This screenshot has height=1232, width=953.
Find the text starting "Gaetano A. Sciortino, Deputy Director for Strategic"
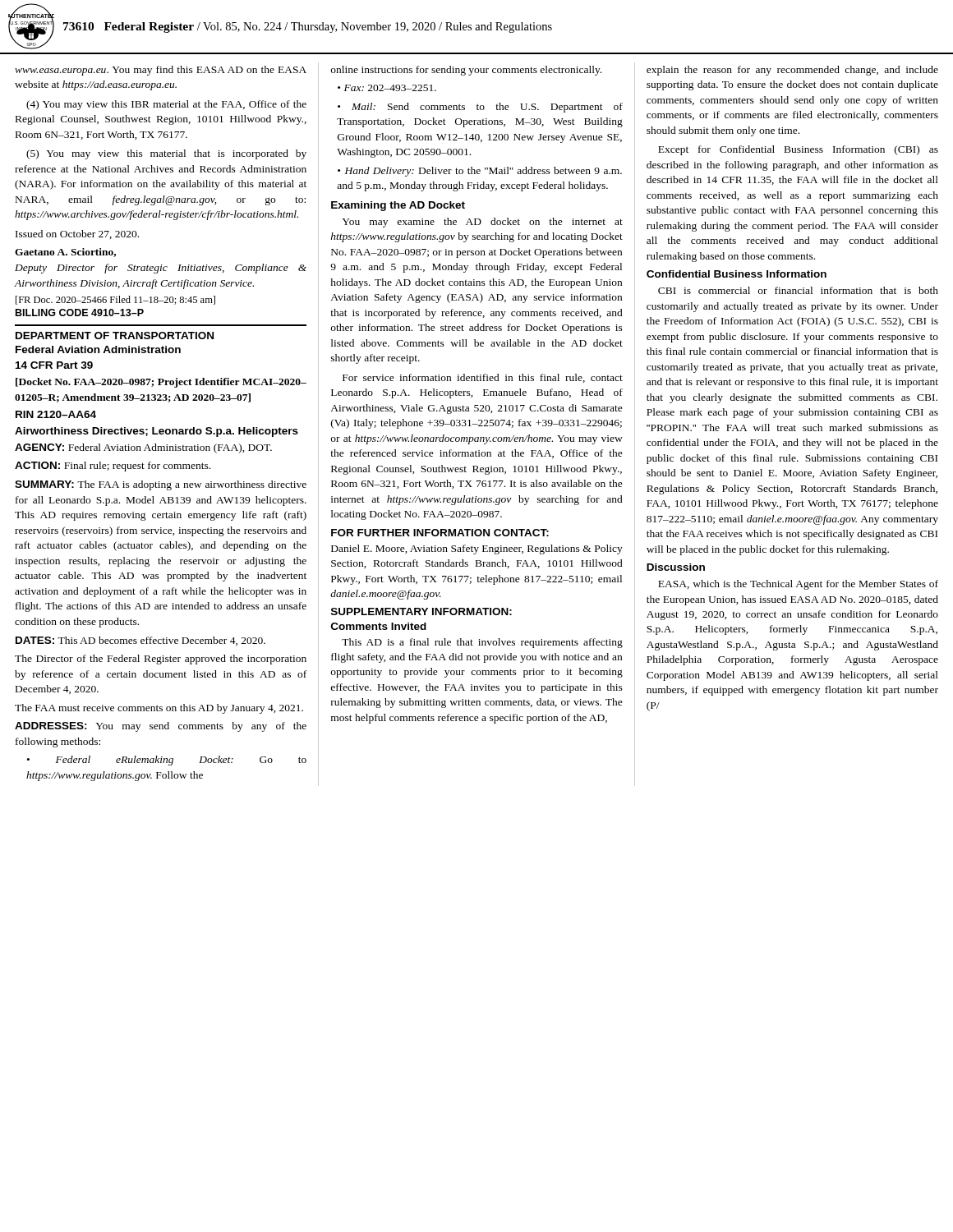pos(161,268)
